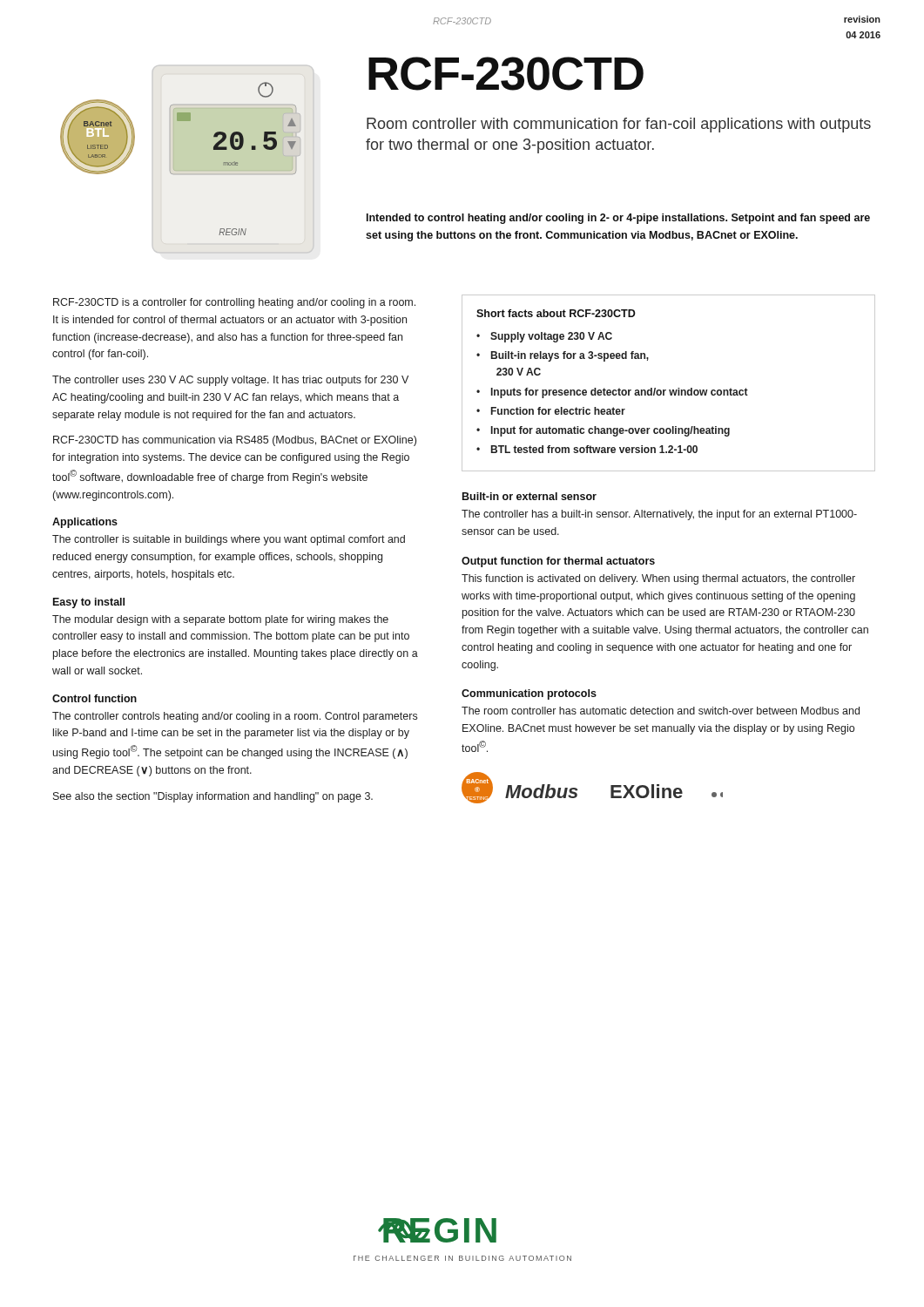924x1307 pixels.
Task: Select the text starting "The room controller"
Action: 661,730
